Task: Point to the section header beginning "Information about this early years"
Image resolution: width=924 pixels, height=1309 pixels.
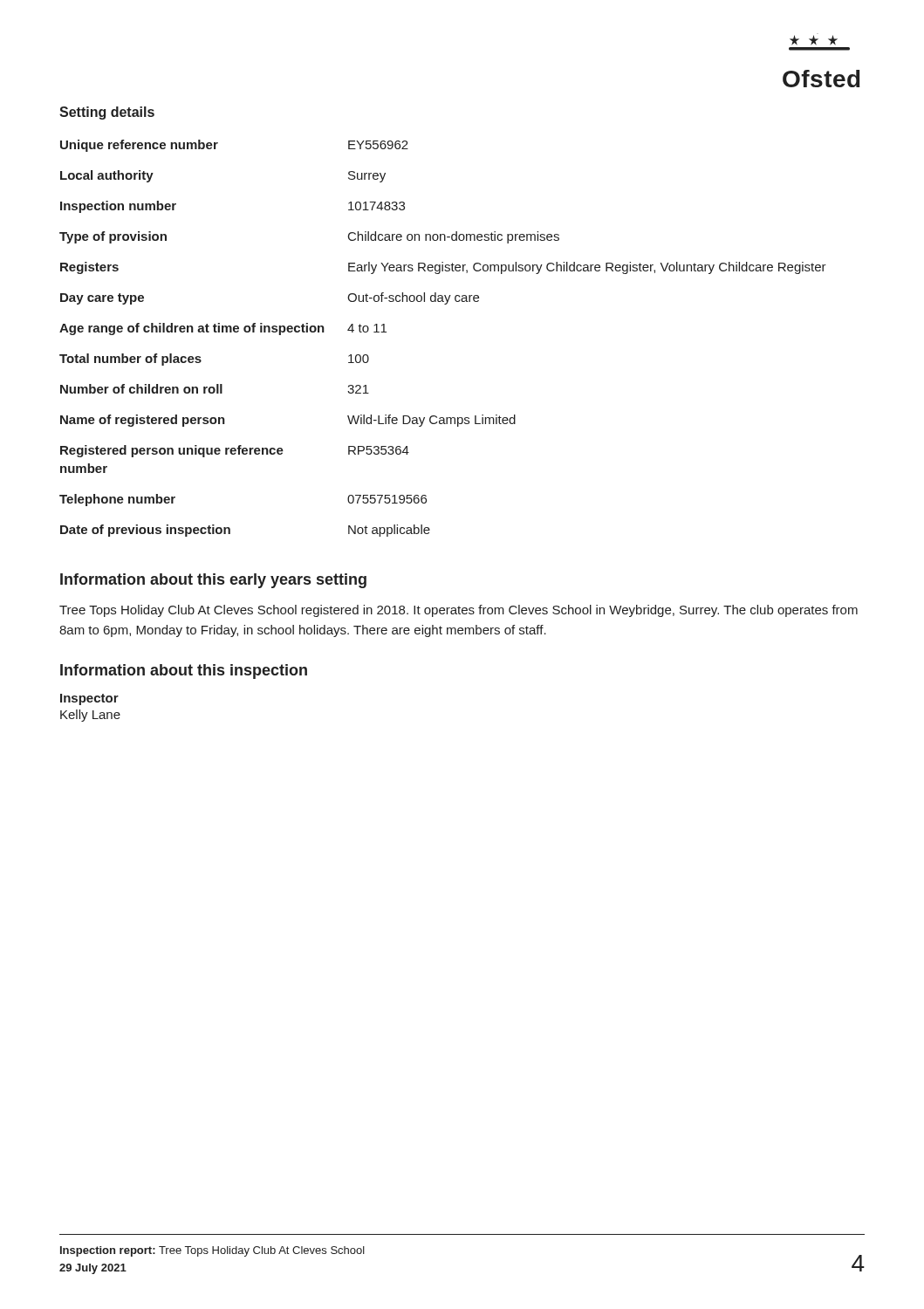Action: 213,579
